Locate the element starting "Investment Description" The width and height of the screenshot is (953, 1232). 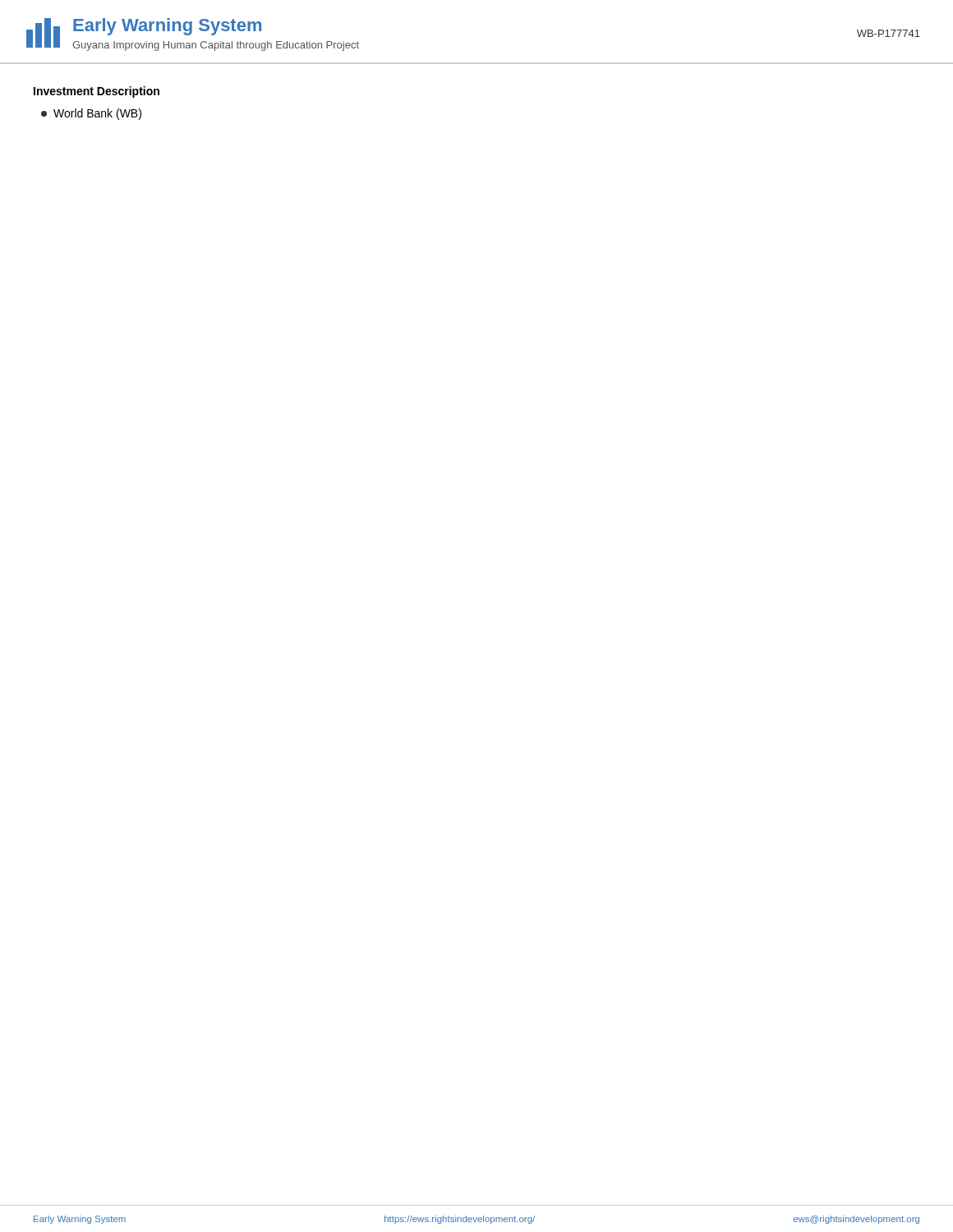click(96, 91)
